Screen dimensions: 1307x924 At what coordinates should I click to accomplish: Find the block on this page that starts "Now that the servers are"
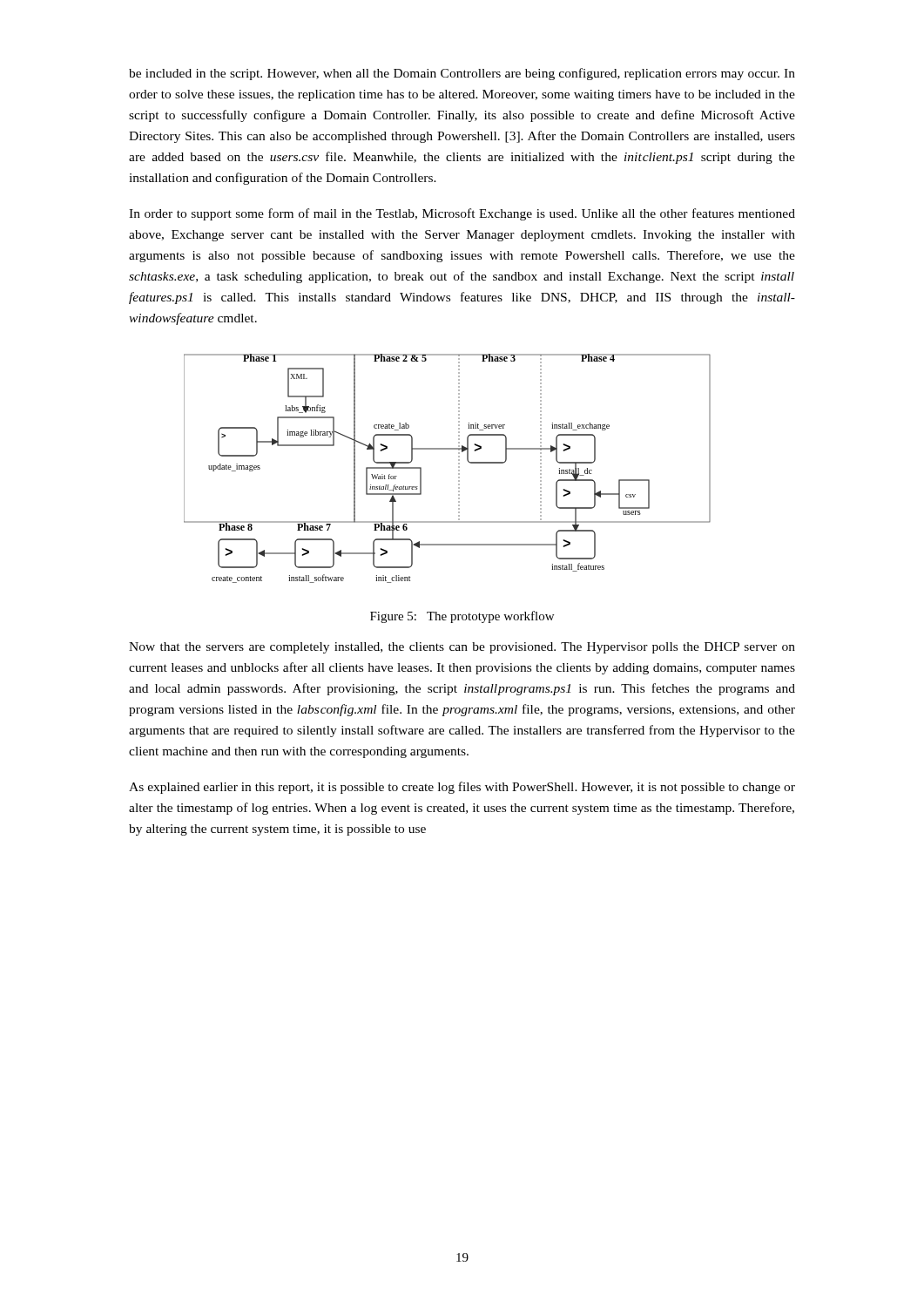462,699
